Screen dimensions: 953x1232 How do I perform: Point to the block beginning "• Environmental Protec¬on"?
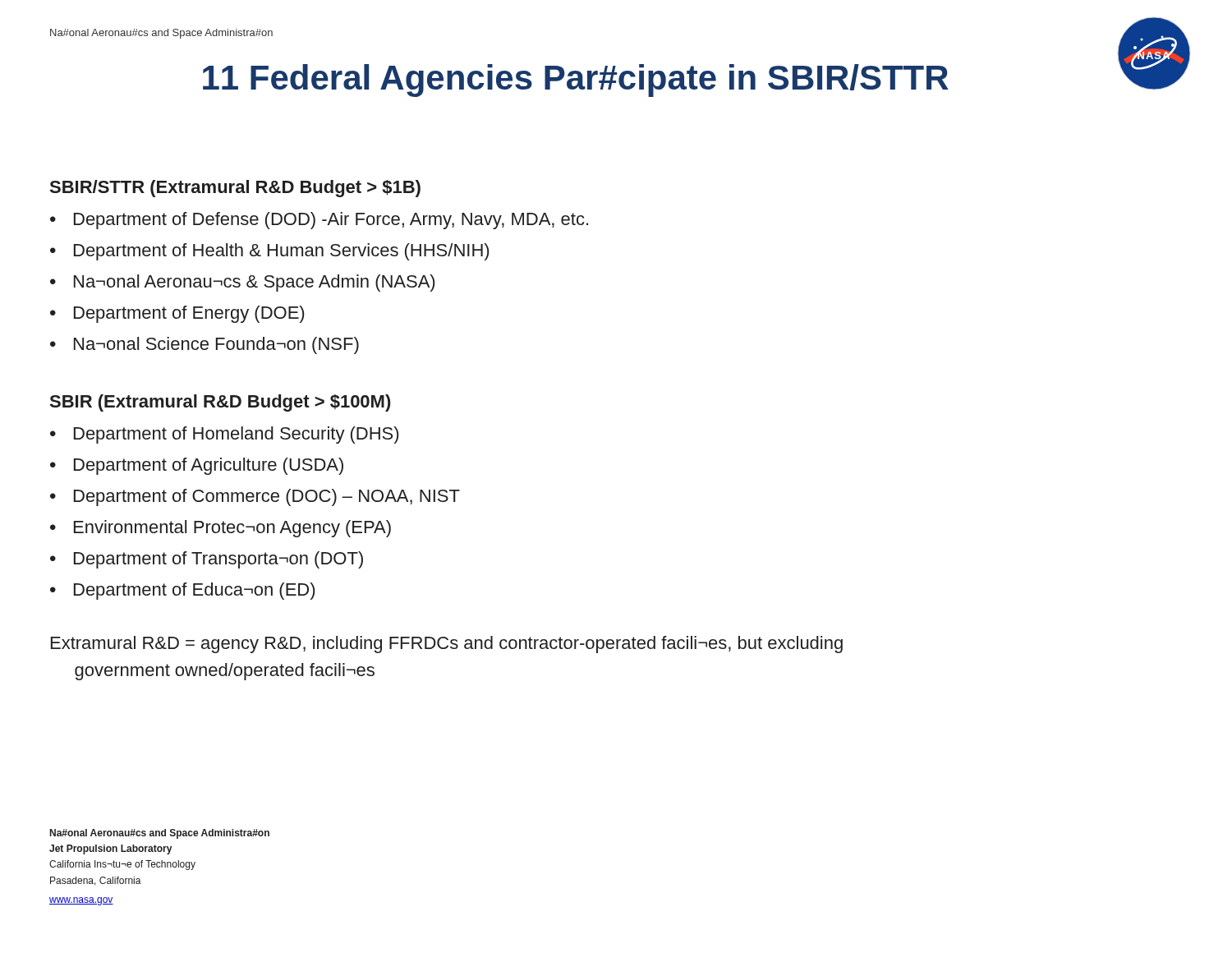tap(221, 529)
